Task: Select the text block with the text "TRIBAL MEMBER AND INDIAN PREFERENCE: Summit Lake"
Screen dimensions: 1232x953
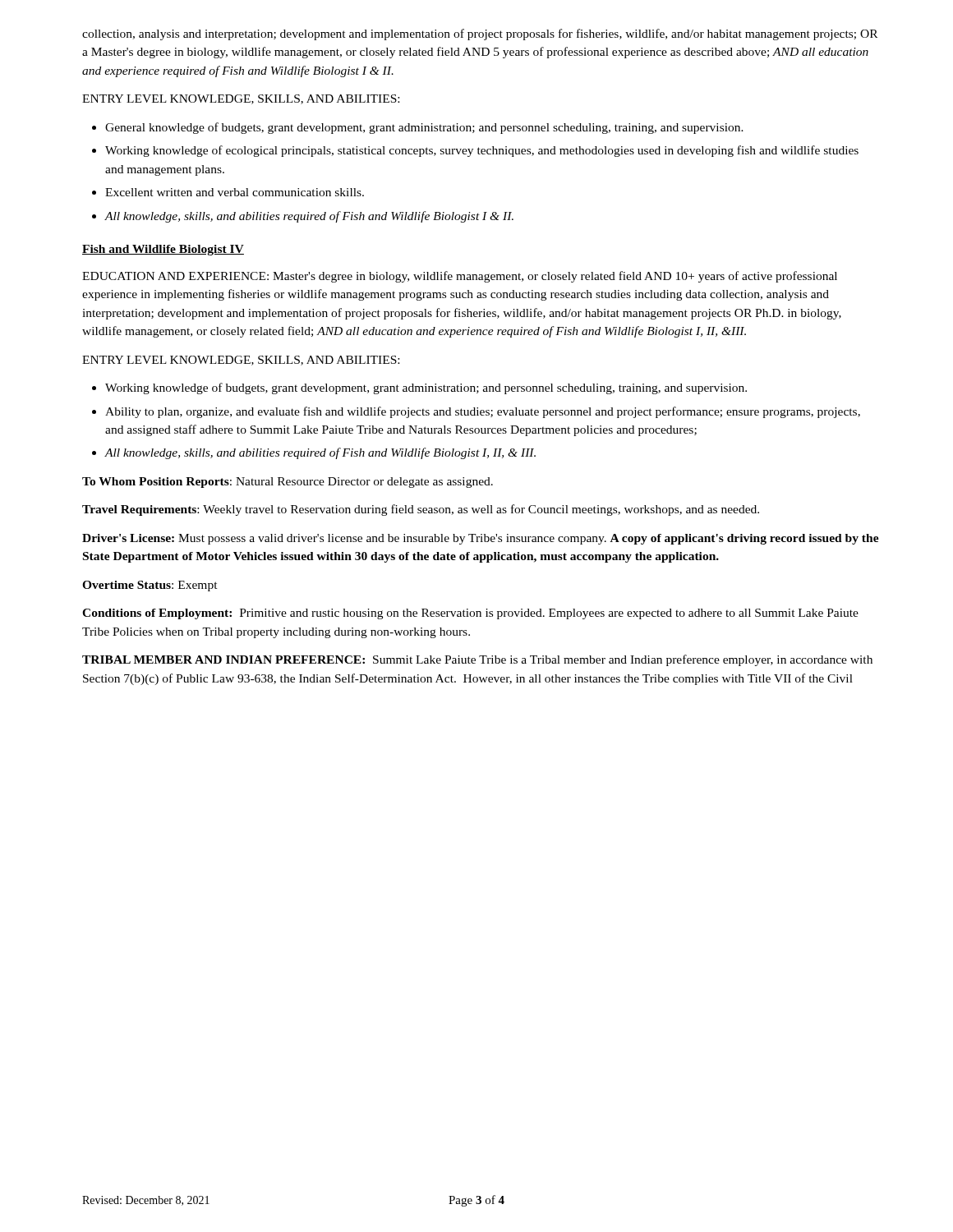Action: click(x=481, y=669)
